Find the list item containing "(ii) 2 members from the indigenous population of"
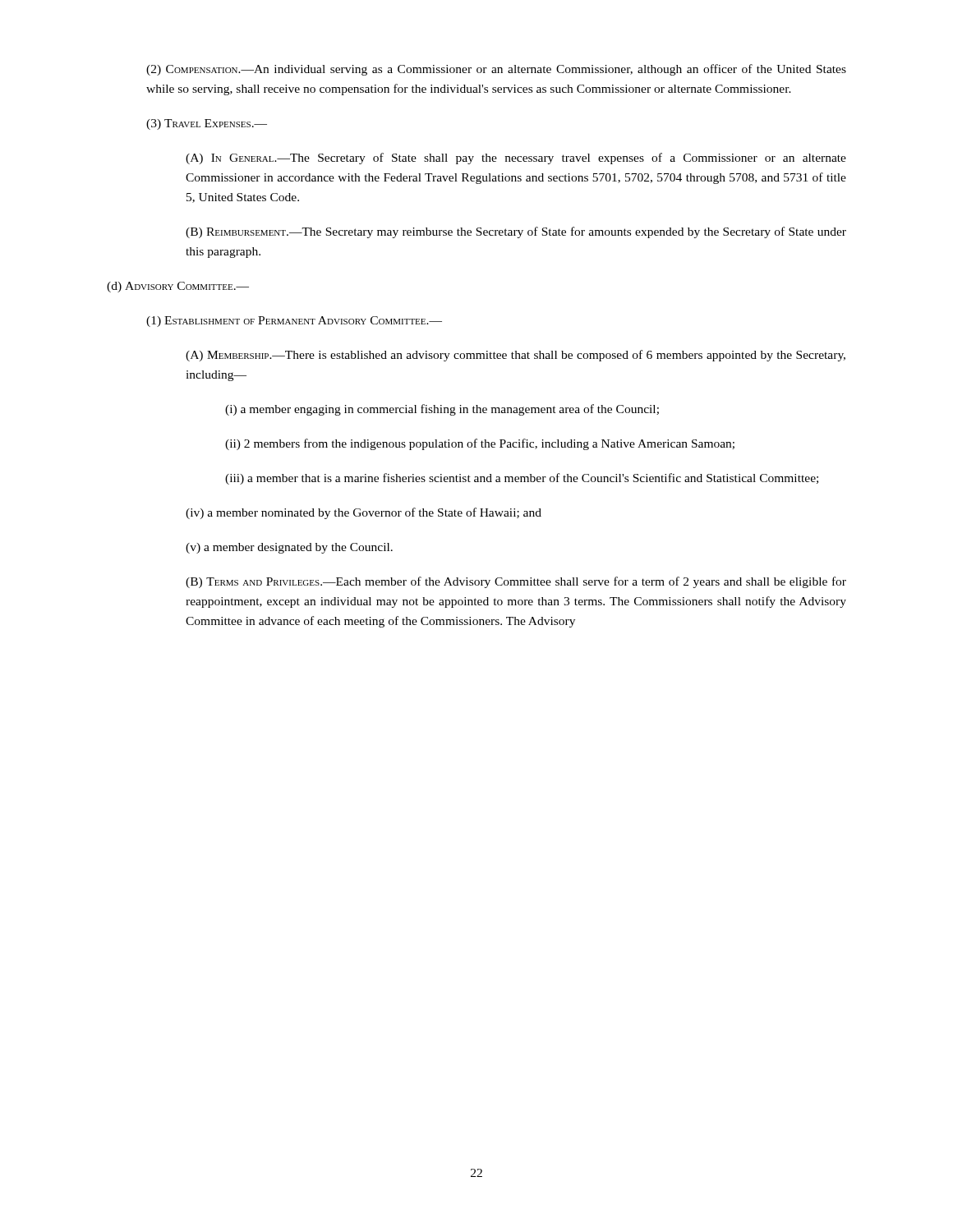 pos(536,444)
